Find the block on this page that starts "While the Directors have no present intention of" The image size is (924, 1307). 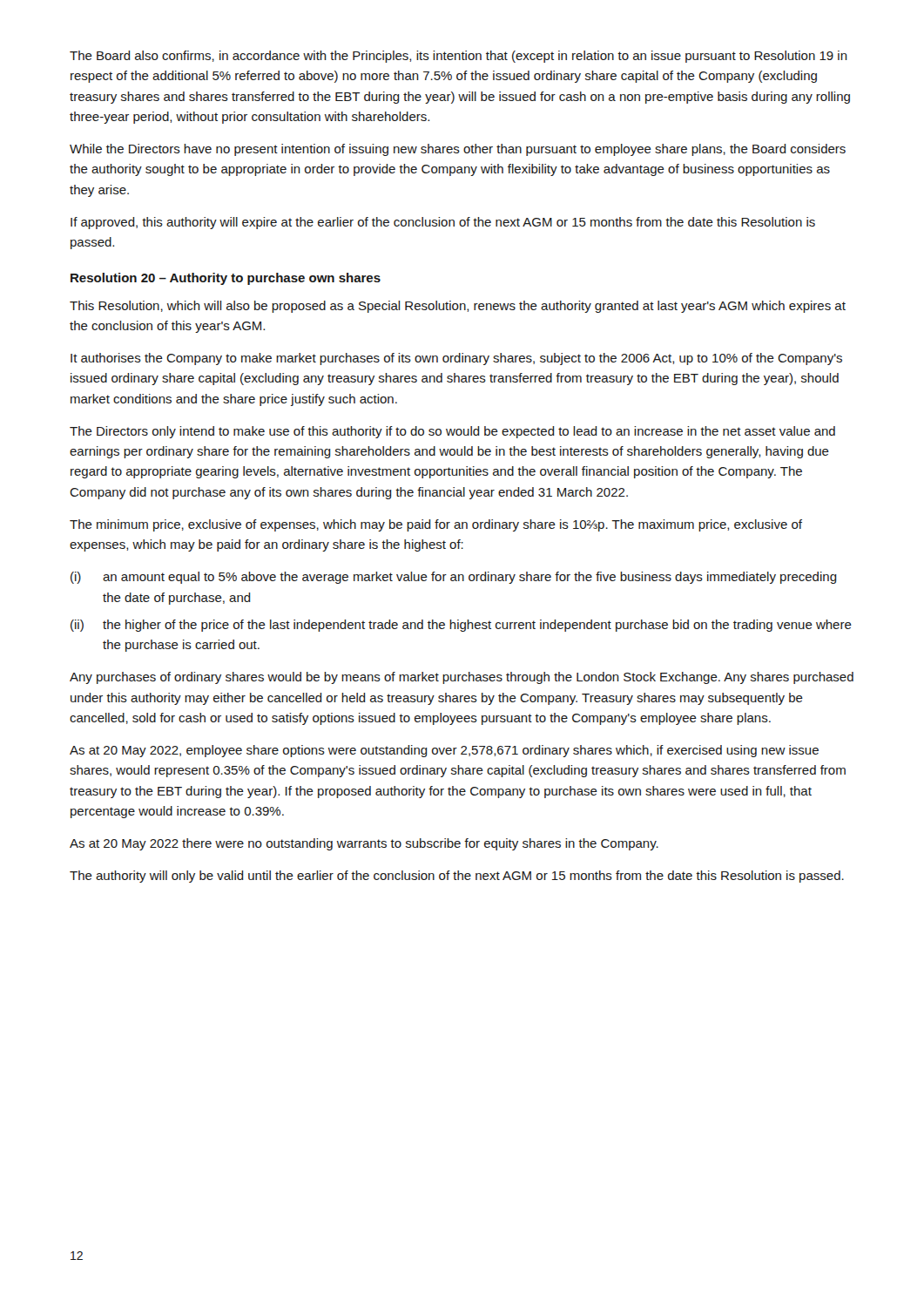pyautogui.click(x=462, y=169)
